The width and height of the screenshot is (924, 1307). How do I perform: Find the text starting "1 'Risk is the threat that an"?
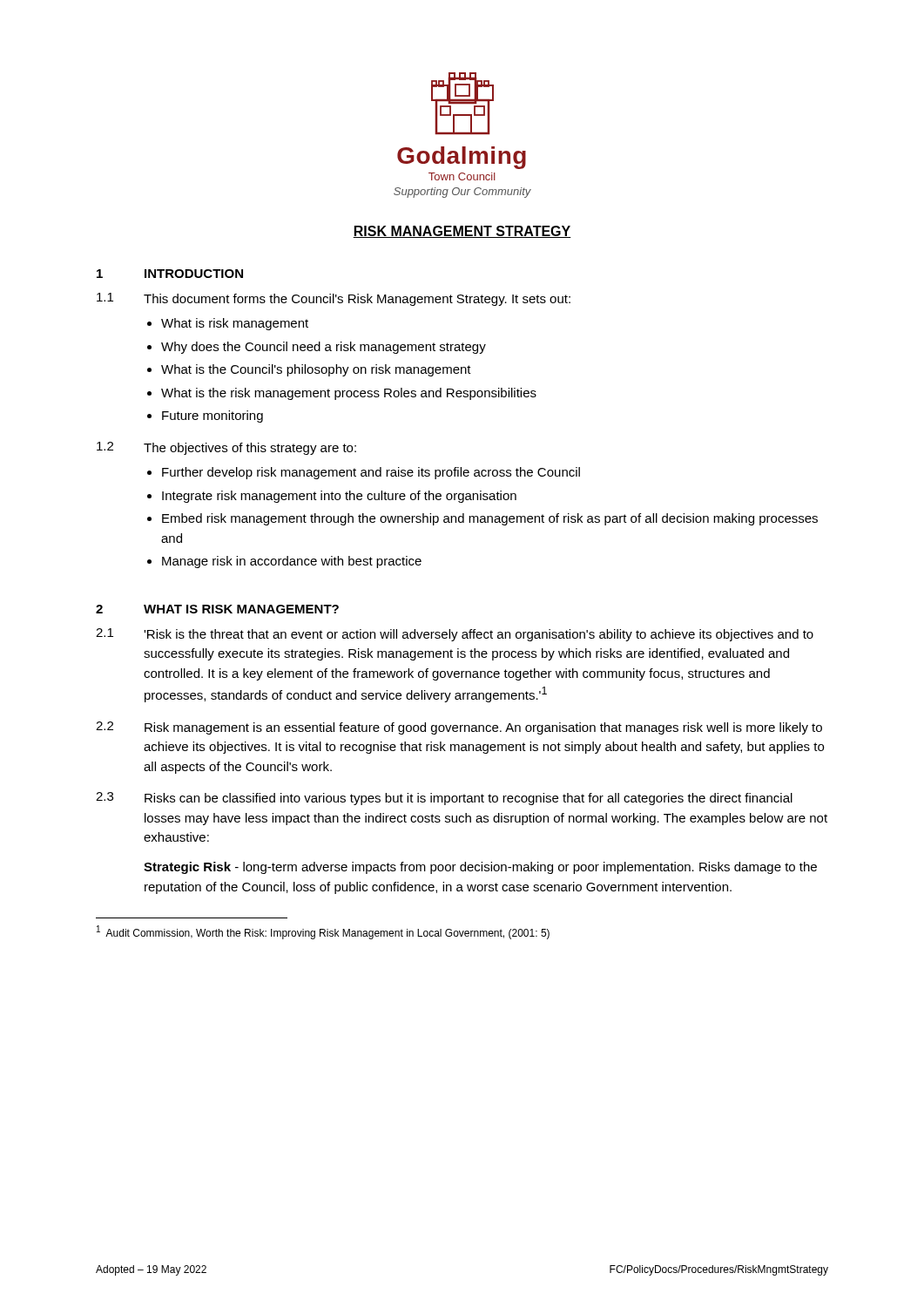point(462,665)
